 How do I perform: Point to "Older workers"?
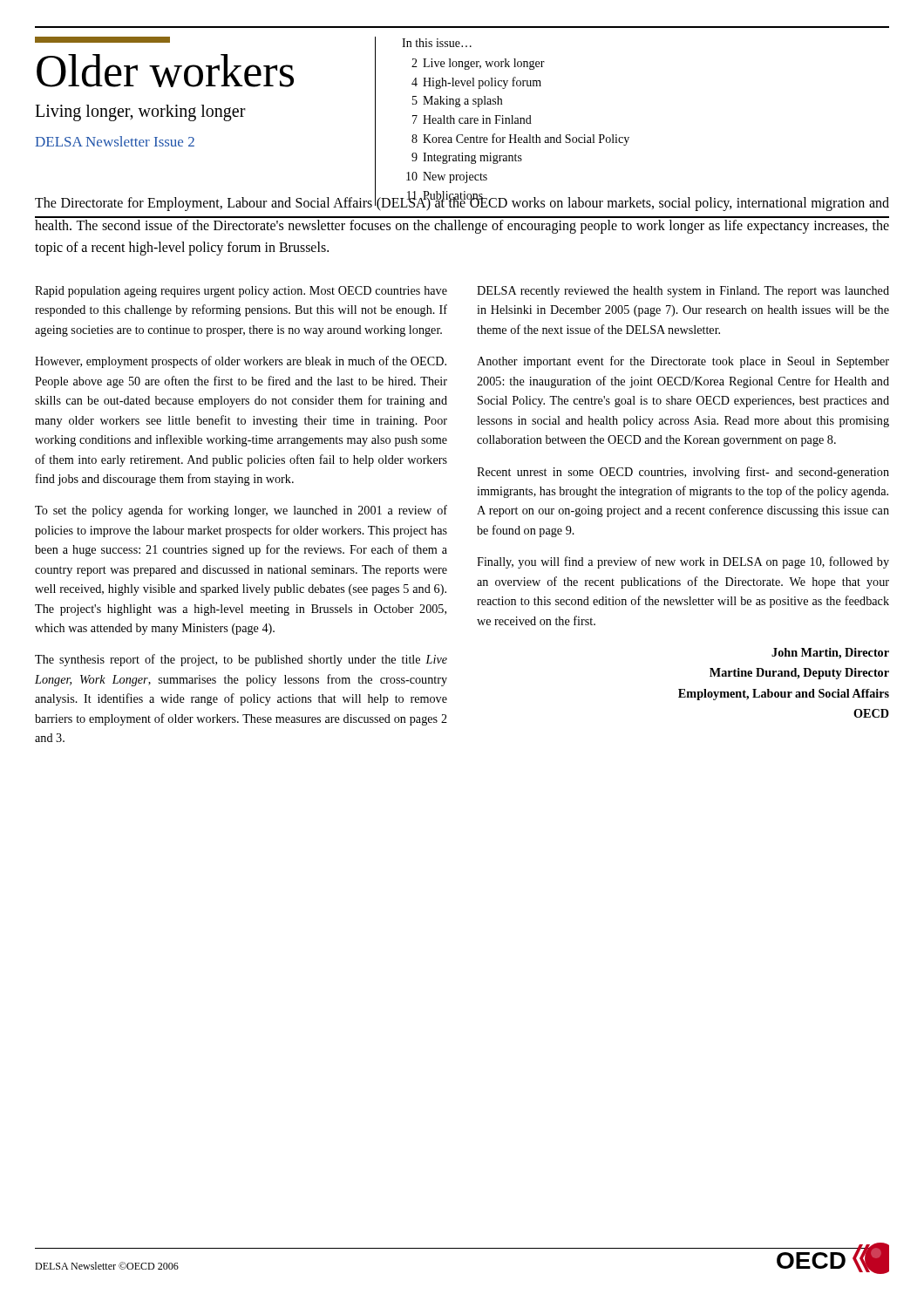pos(165,72)
